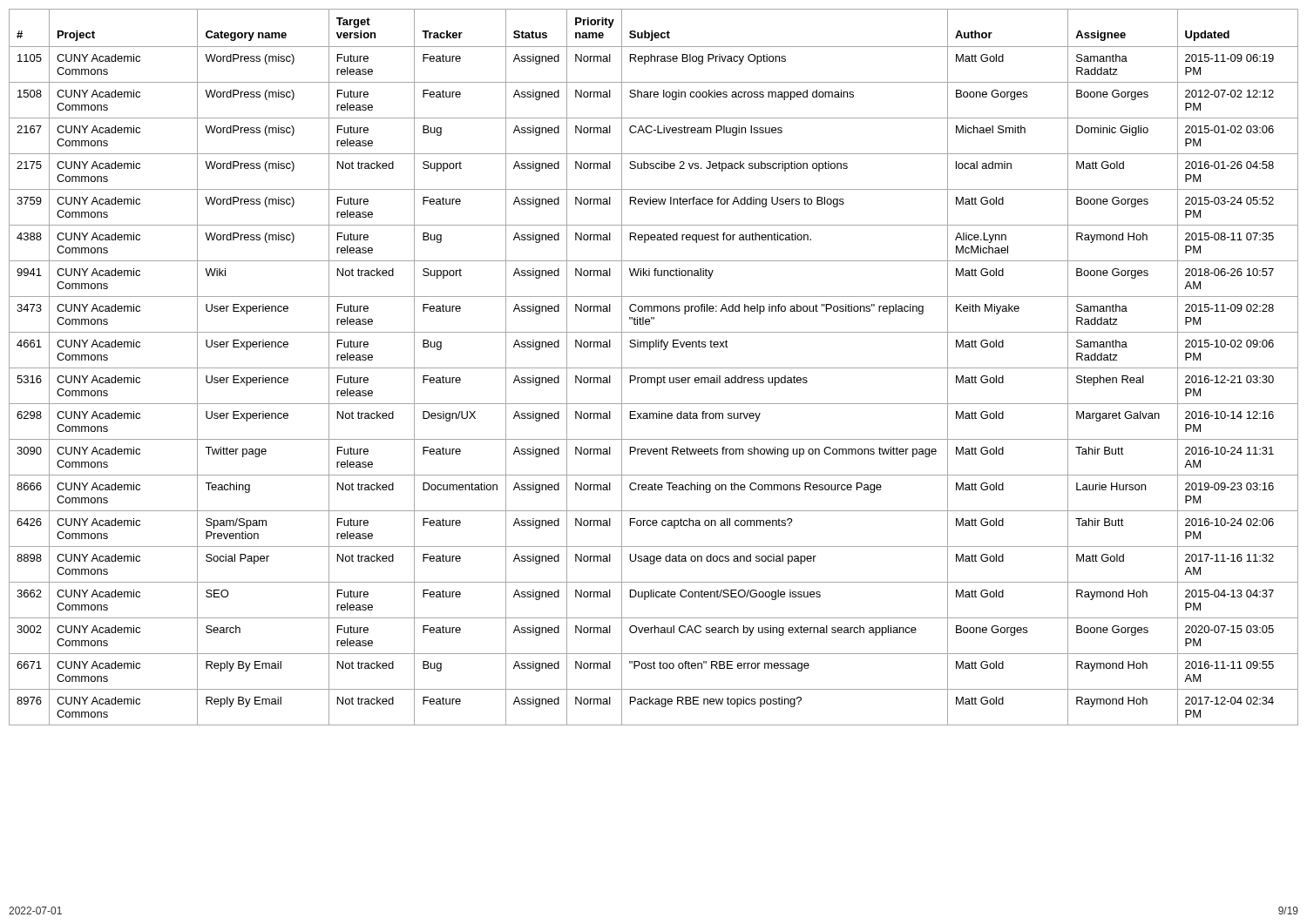Locate the table with the text "CAC-Livestream Plugin Issues"
This screenshot has width=1307, height=924.
pyautogui.click(x=654, y=367)
